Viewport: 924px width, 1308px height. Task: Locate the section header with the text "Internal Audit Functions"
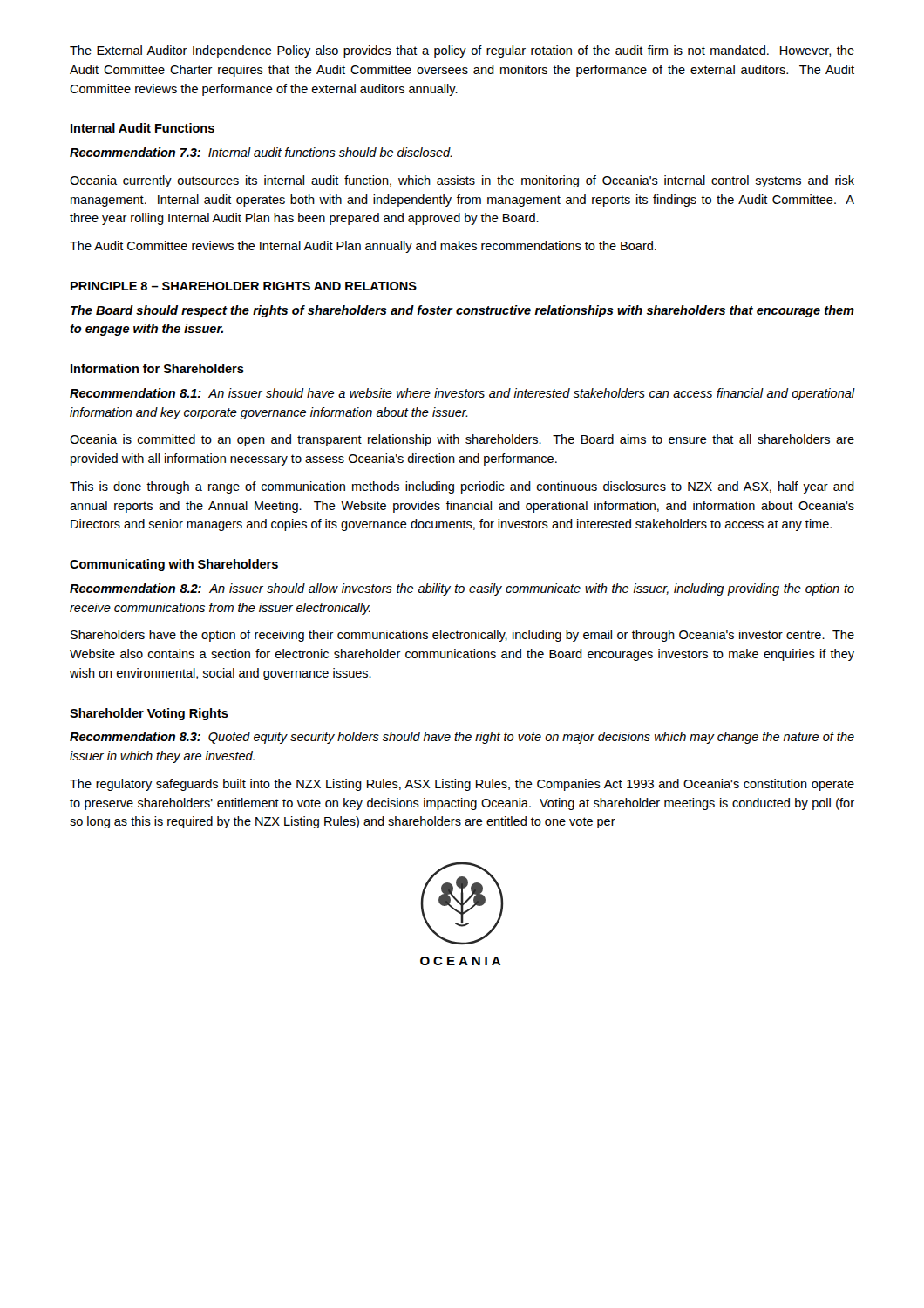coord(143,128)
